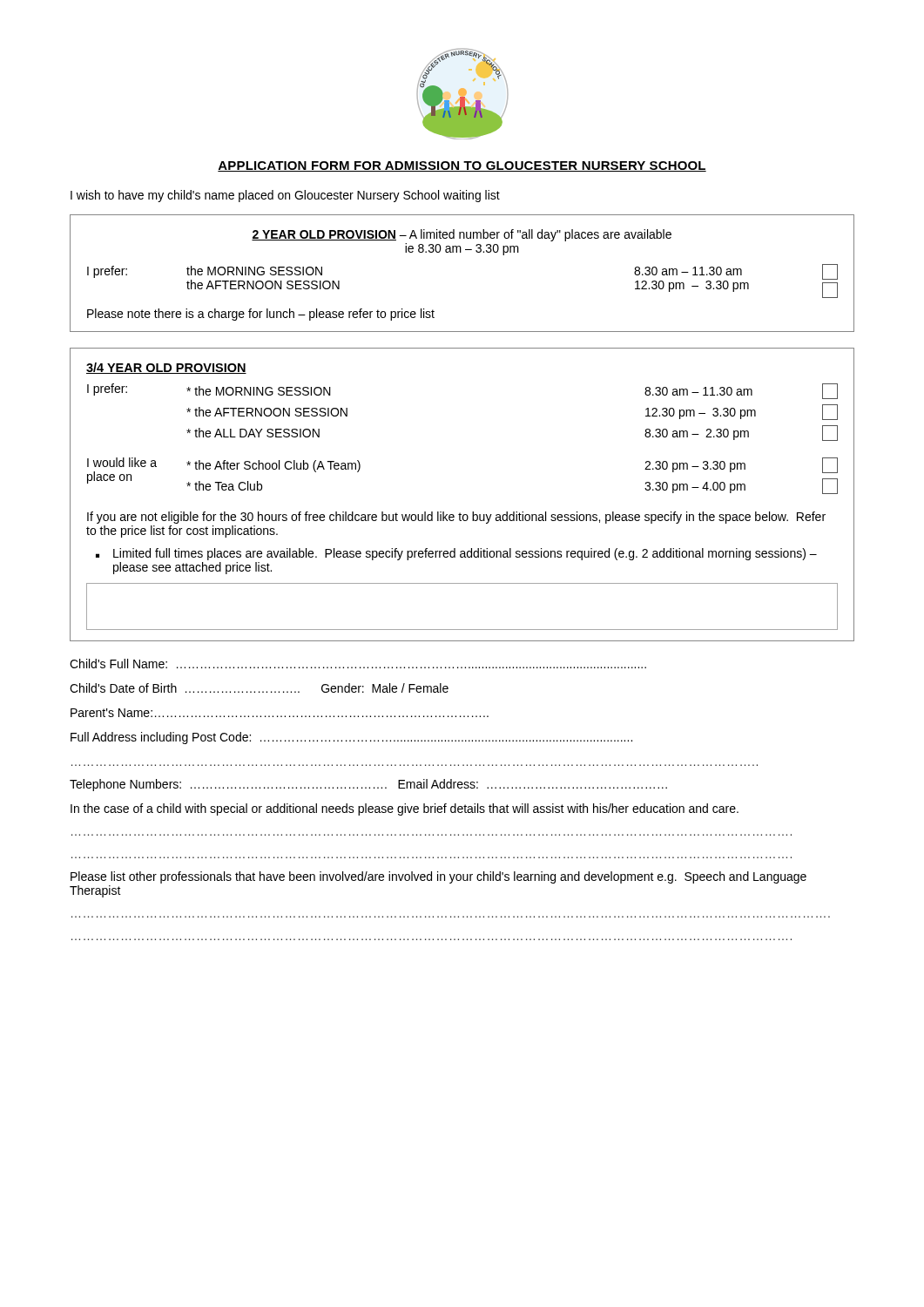The height and width of the screenshot is (1307, 924).
Task: Click on the table containing "3/4 YEAR OLD"
Action: point(462,495)
